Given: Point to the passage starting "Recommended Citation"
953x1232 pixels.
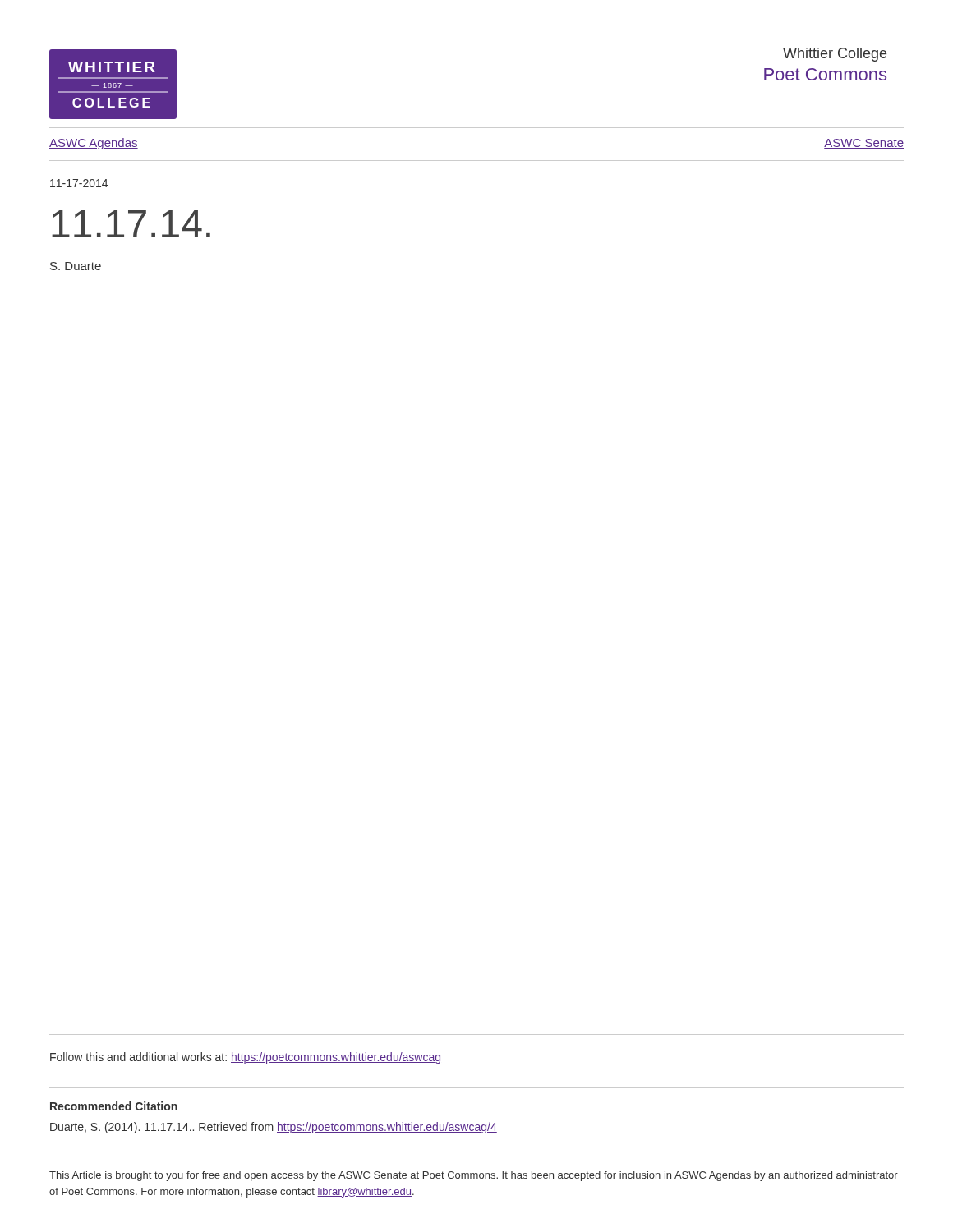Looking at the screenshot, I should click(x=114, y=1106).
